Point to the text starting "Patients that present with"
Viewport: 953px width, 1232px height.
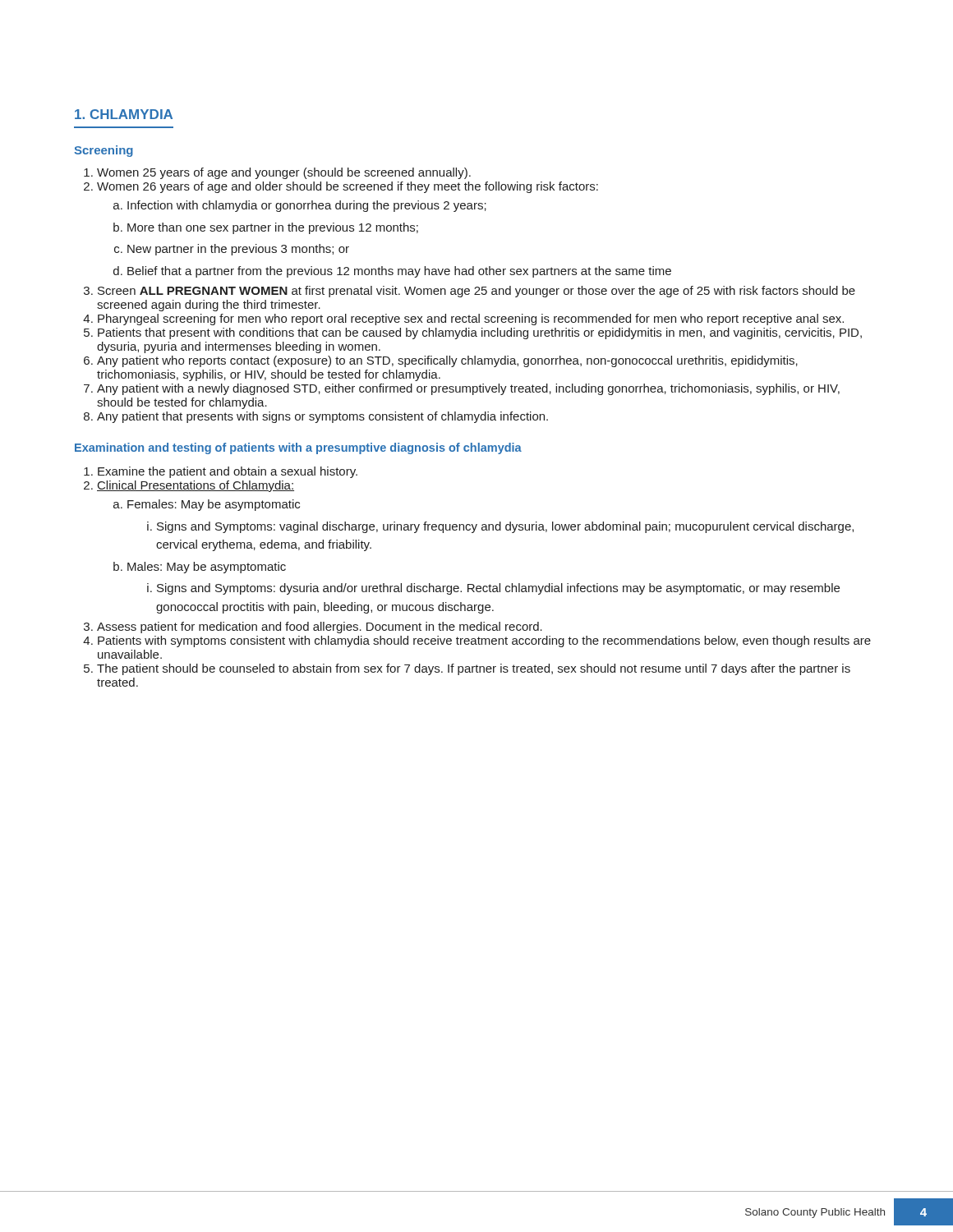(x=488, y=339)
